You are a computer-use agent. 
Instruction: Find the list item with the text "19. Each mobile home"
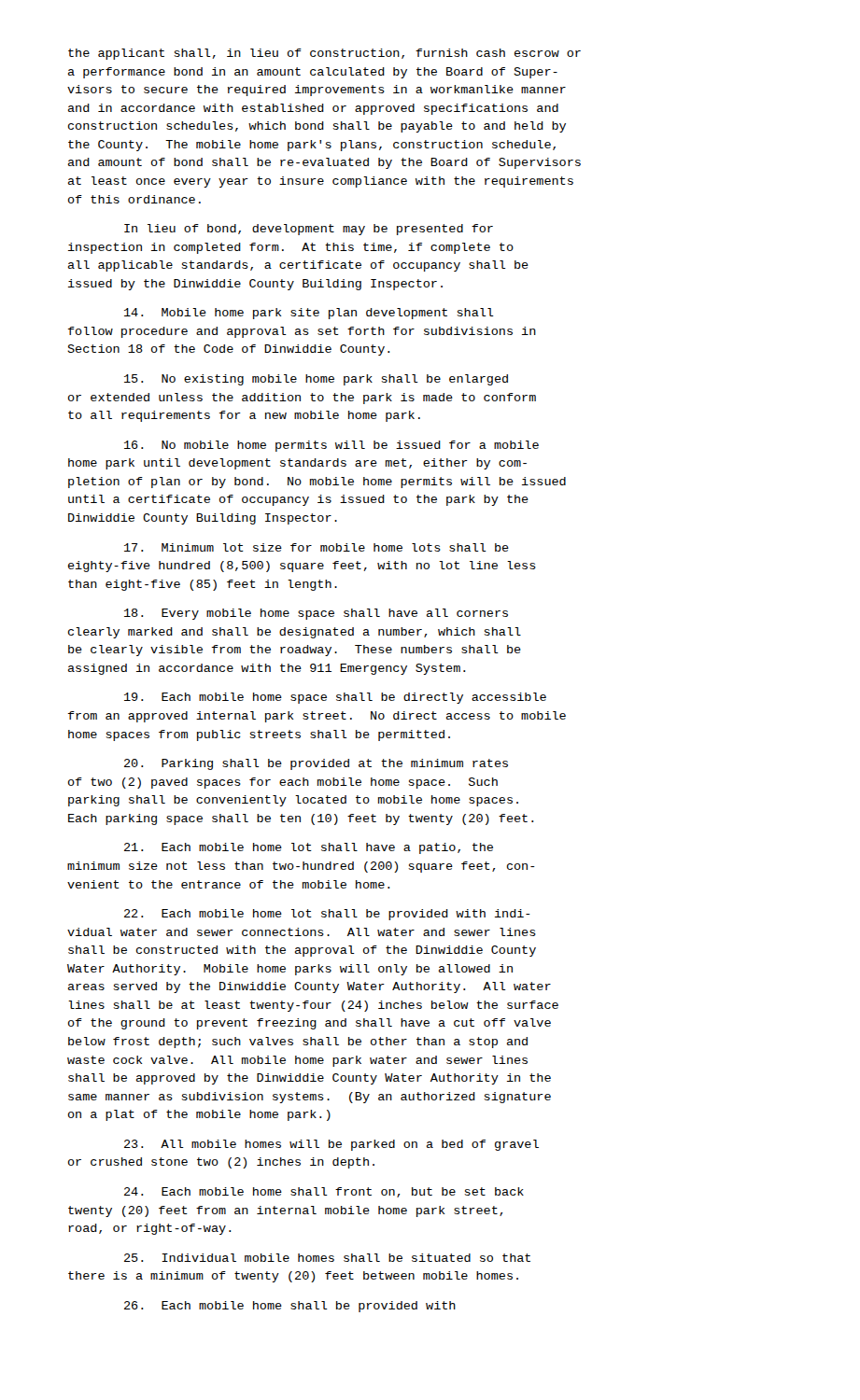click(x=430, y=717)
